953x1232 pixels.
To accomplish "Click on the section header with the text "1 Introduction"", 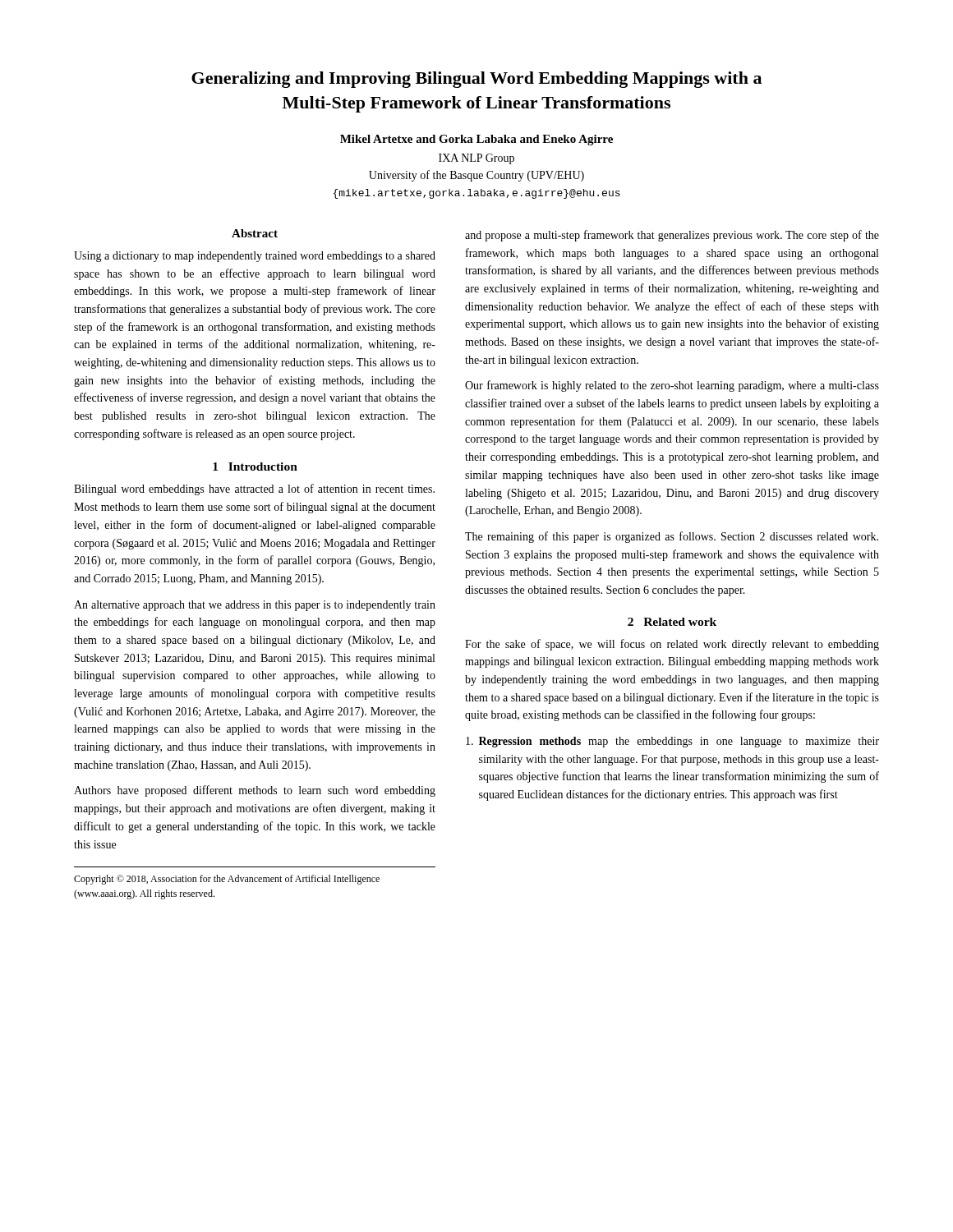I will click(x=255, y=466).
